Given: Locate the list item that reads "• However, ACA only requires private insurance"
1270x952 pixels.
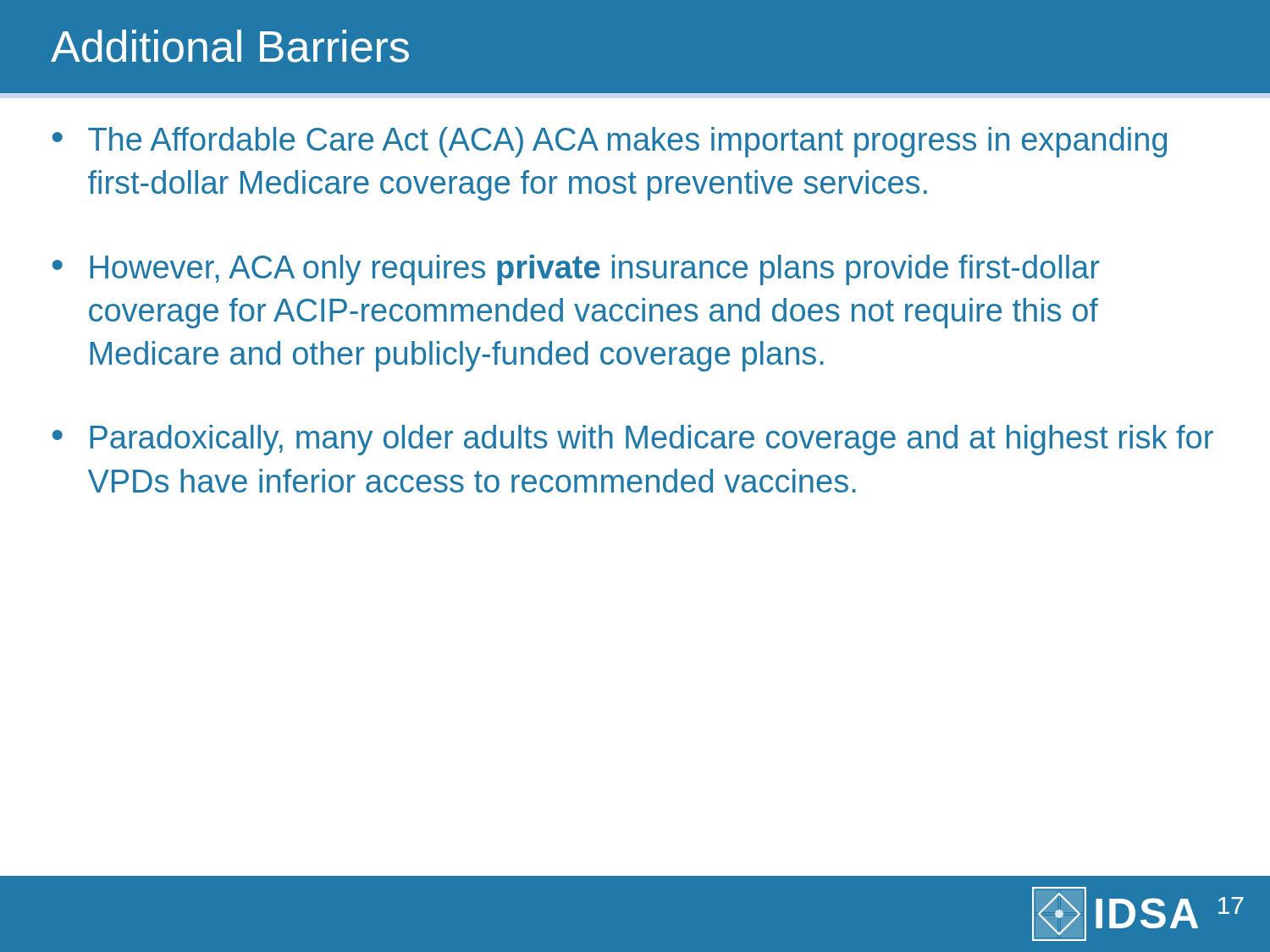Looking at the screenshot, I should [635, 311].
